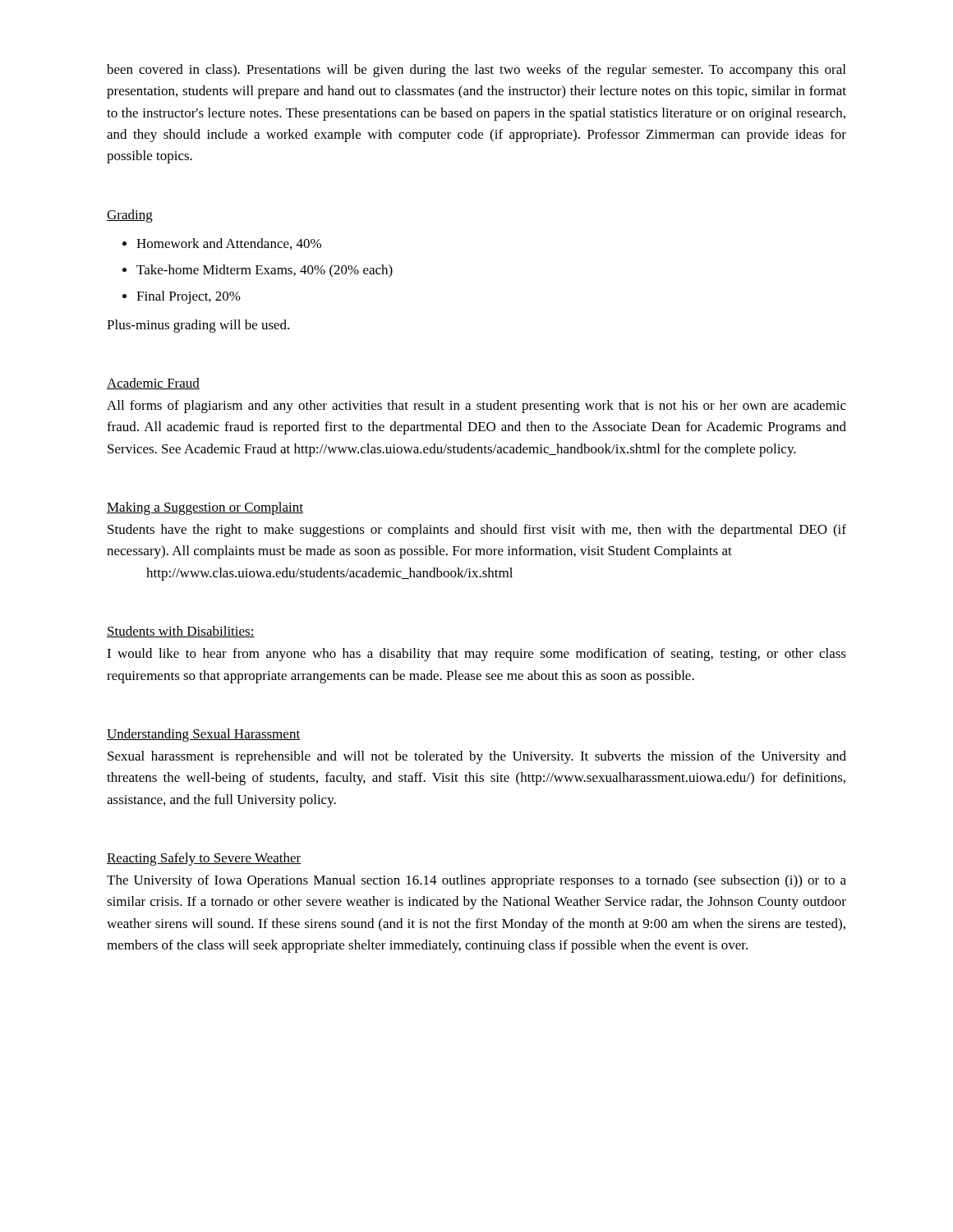Click on the section header that reads "Reacting Safely to Severe Weather"
The height and width of the screenshot is (1232, 953).
pos(204,858)
